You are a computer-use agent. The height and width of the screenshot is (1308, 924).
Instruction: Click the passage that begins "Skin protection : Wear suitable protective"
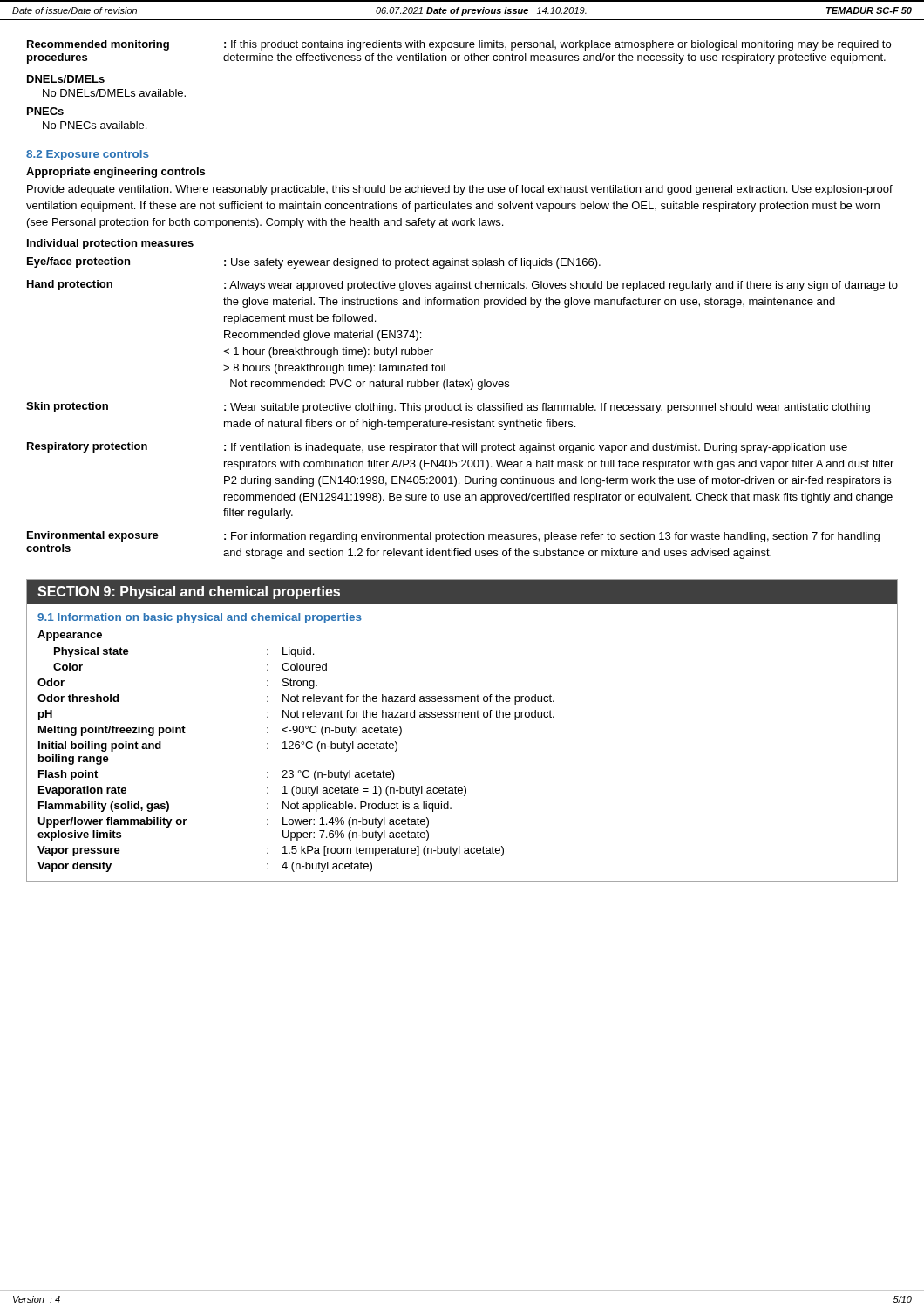pyautogui.click(x=462, y=416)
